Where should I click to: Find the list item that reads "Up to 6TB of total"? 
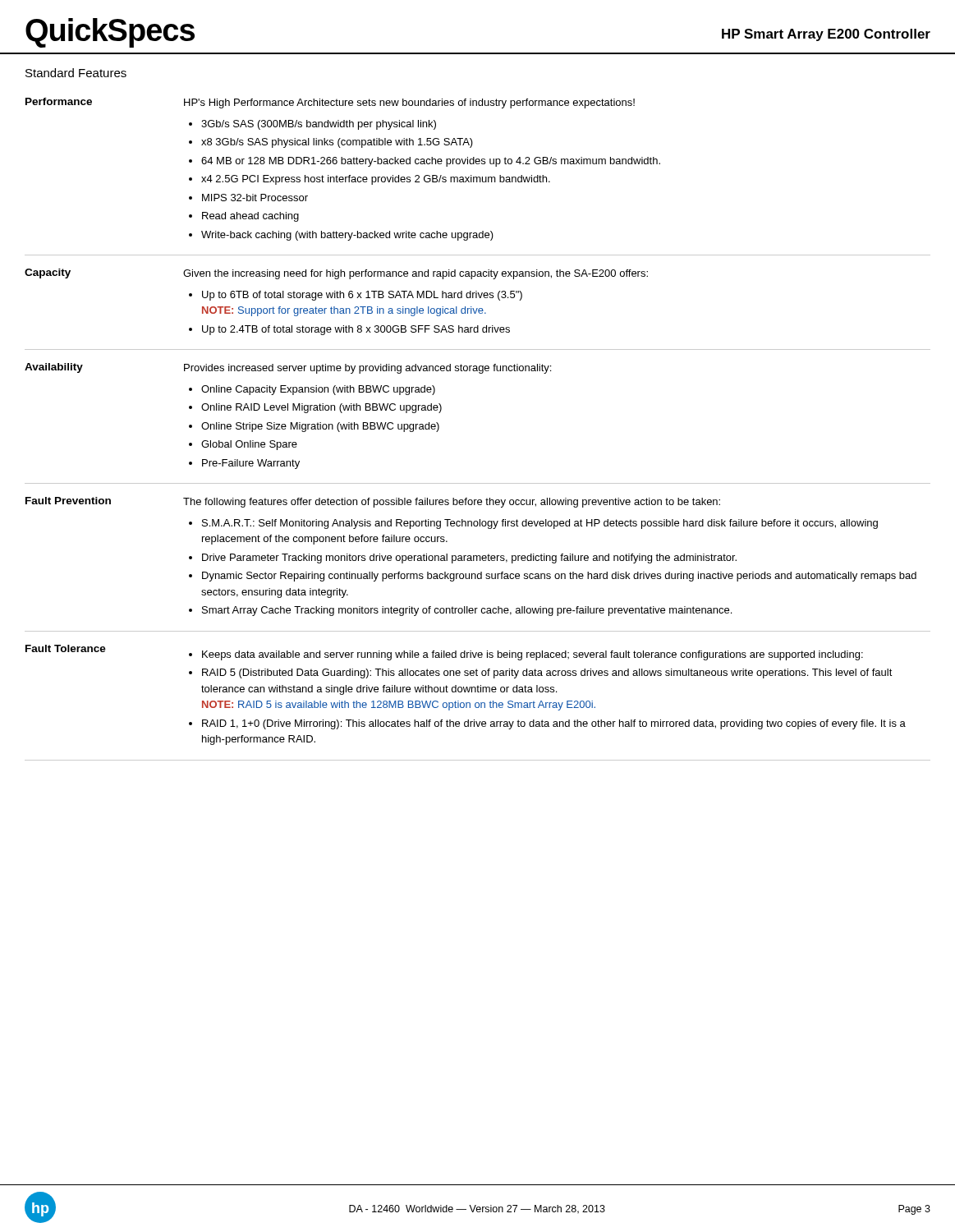(x=362, y=302)
